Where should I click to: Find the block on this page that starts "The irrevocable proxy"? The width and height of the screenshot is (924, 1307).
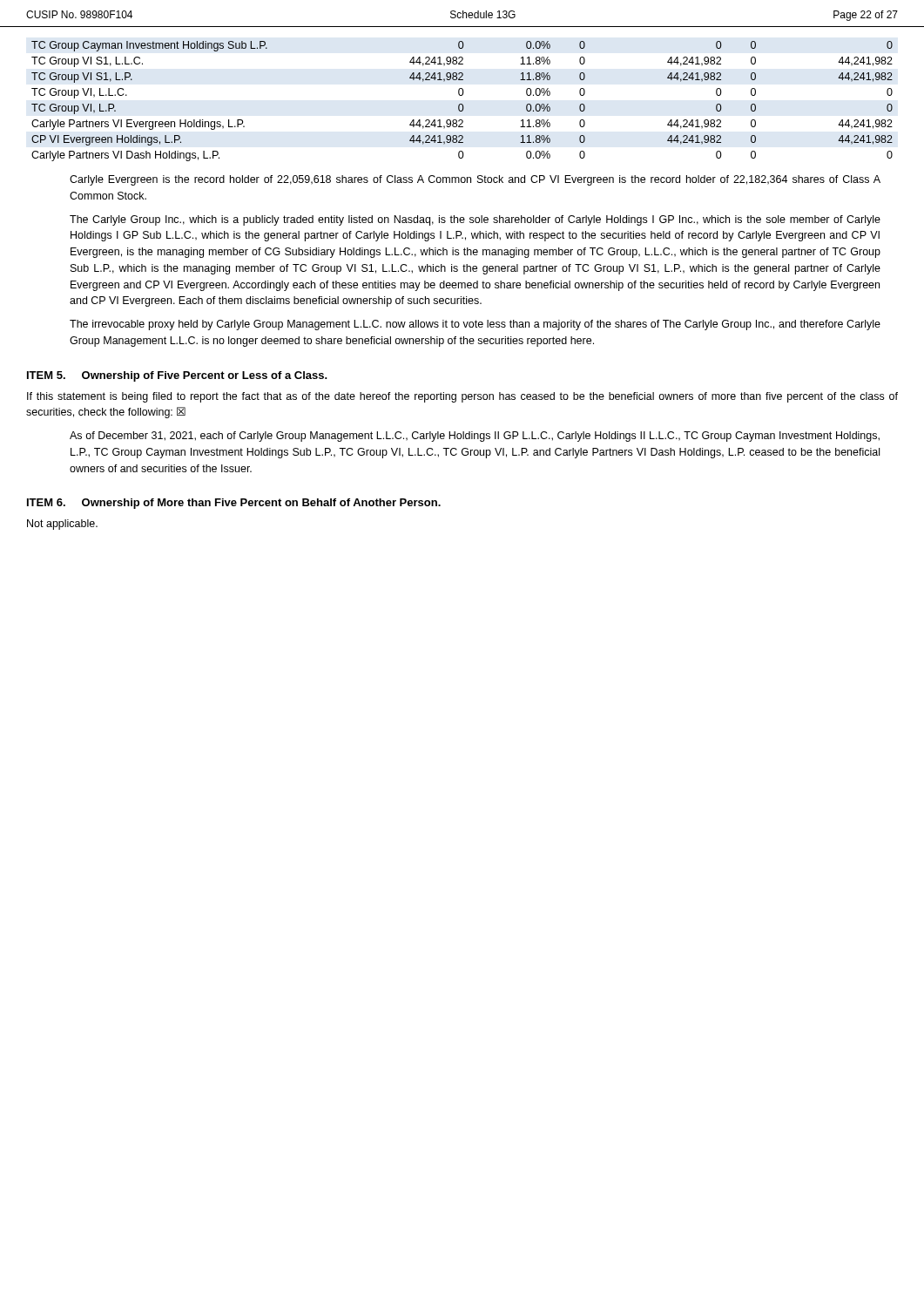[475, 332]
